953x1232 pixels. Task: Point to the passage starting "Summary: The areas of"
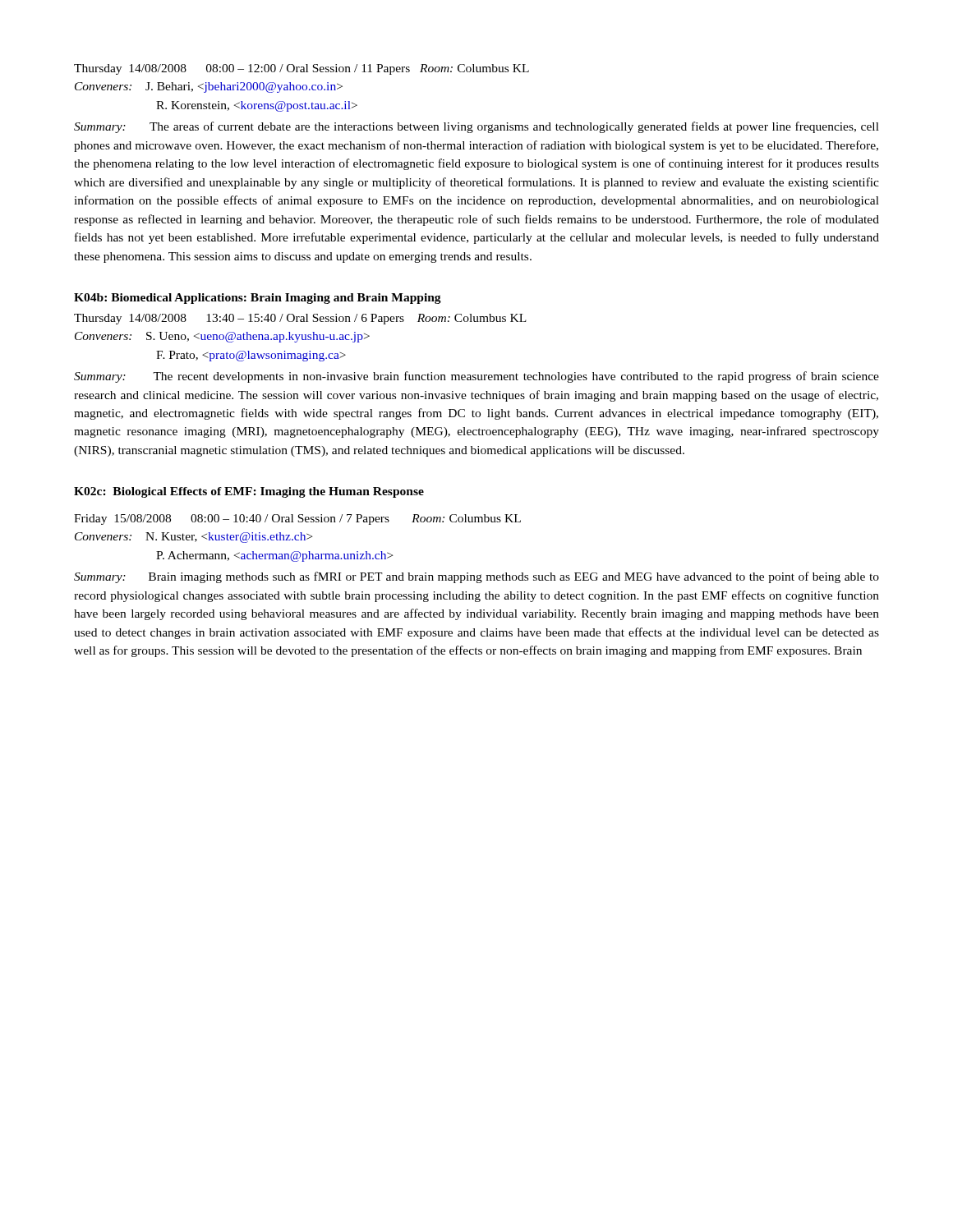(x=476, y=192)
